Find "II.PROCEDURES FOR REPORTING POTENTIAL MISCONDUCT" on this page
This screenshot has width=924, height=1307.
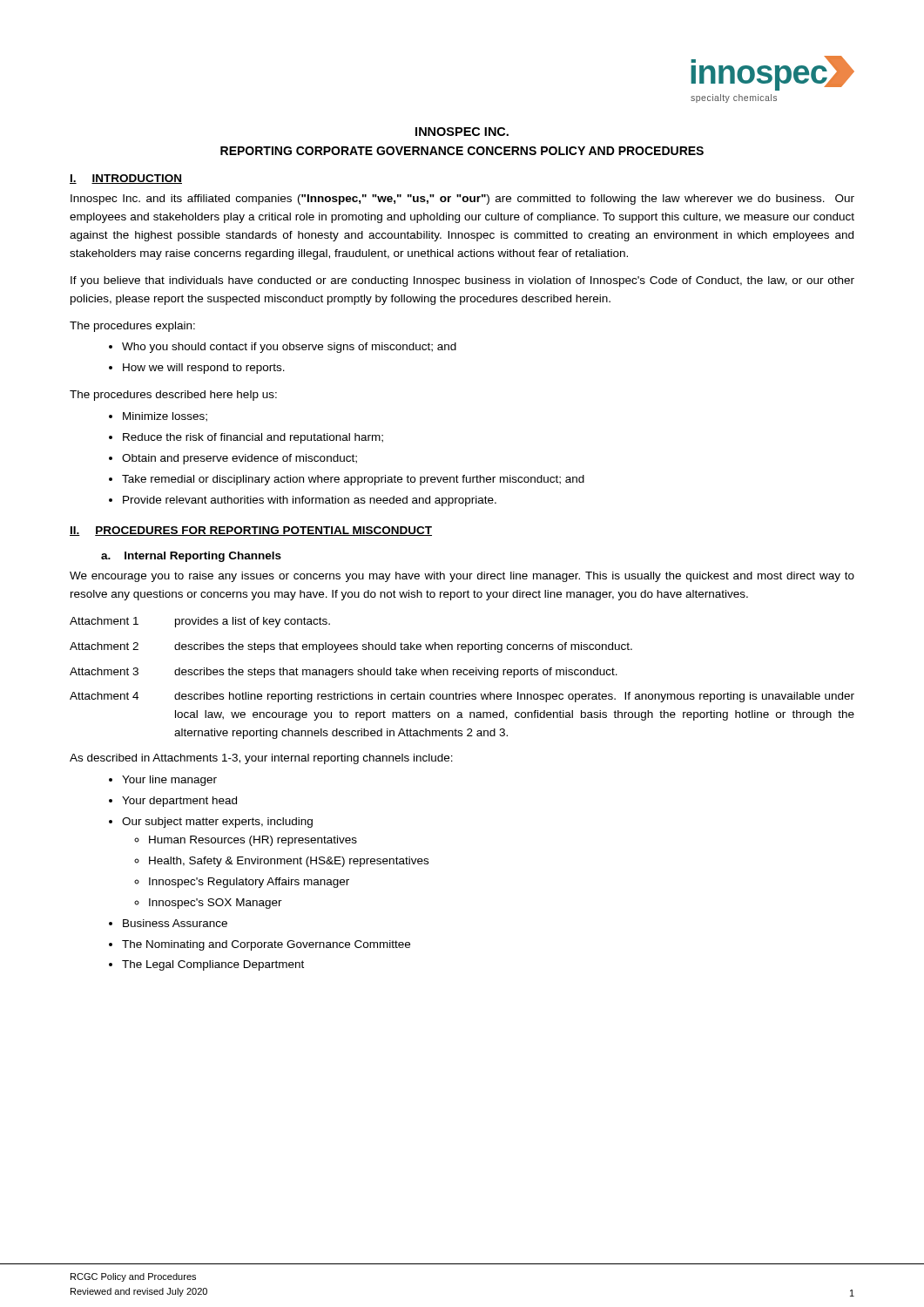(x=251, y=530)
